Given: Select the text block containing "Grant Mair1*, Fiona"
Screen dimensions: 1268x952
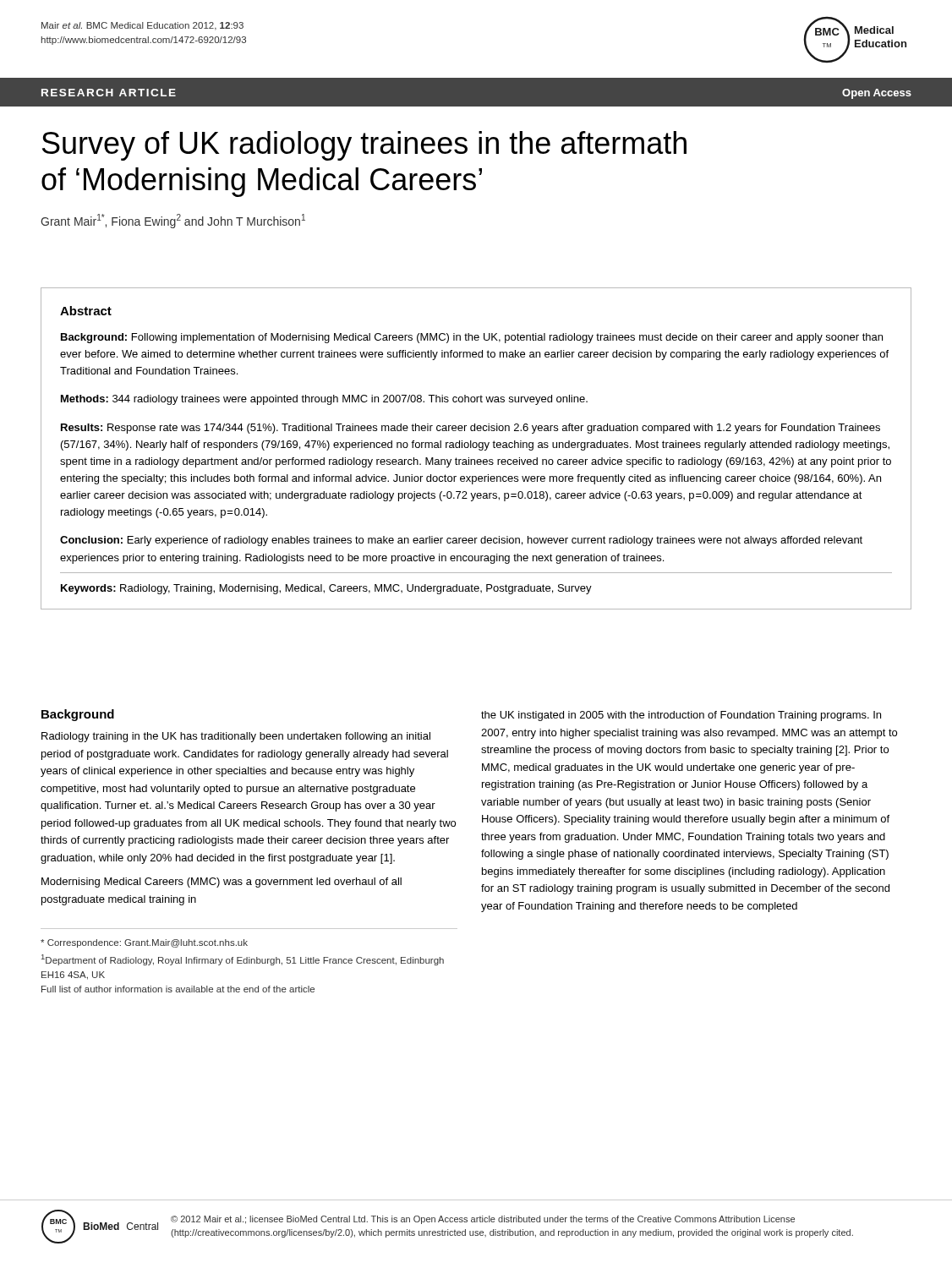Looking at the screenshot, I should [x=173, y=221].
